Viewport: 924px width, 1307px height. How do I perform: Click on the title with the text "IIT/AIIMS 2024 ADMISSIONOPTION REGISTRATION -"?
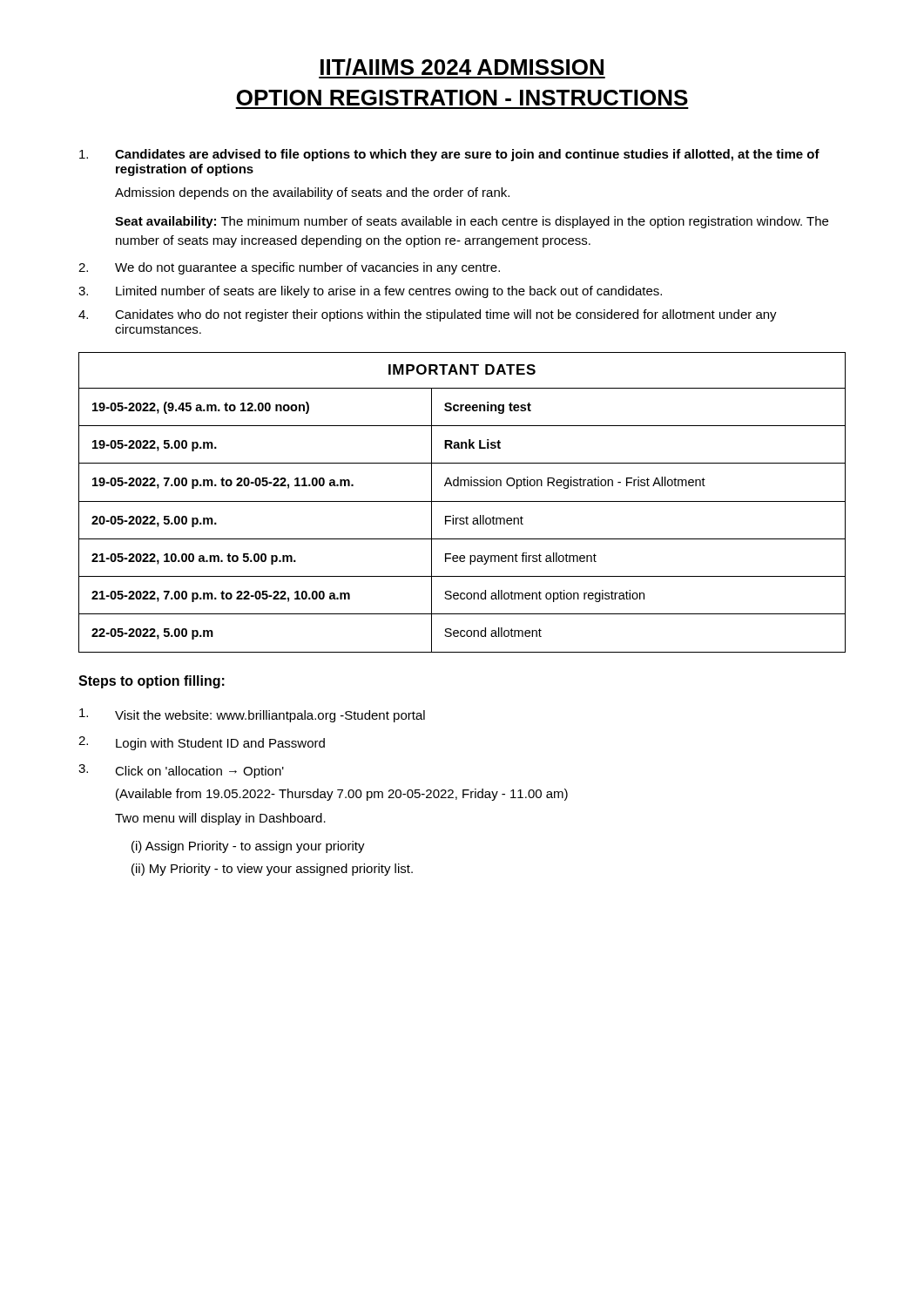[x=462, y=83]
